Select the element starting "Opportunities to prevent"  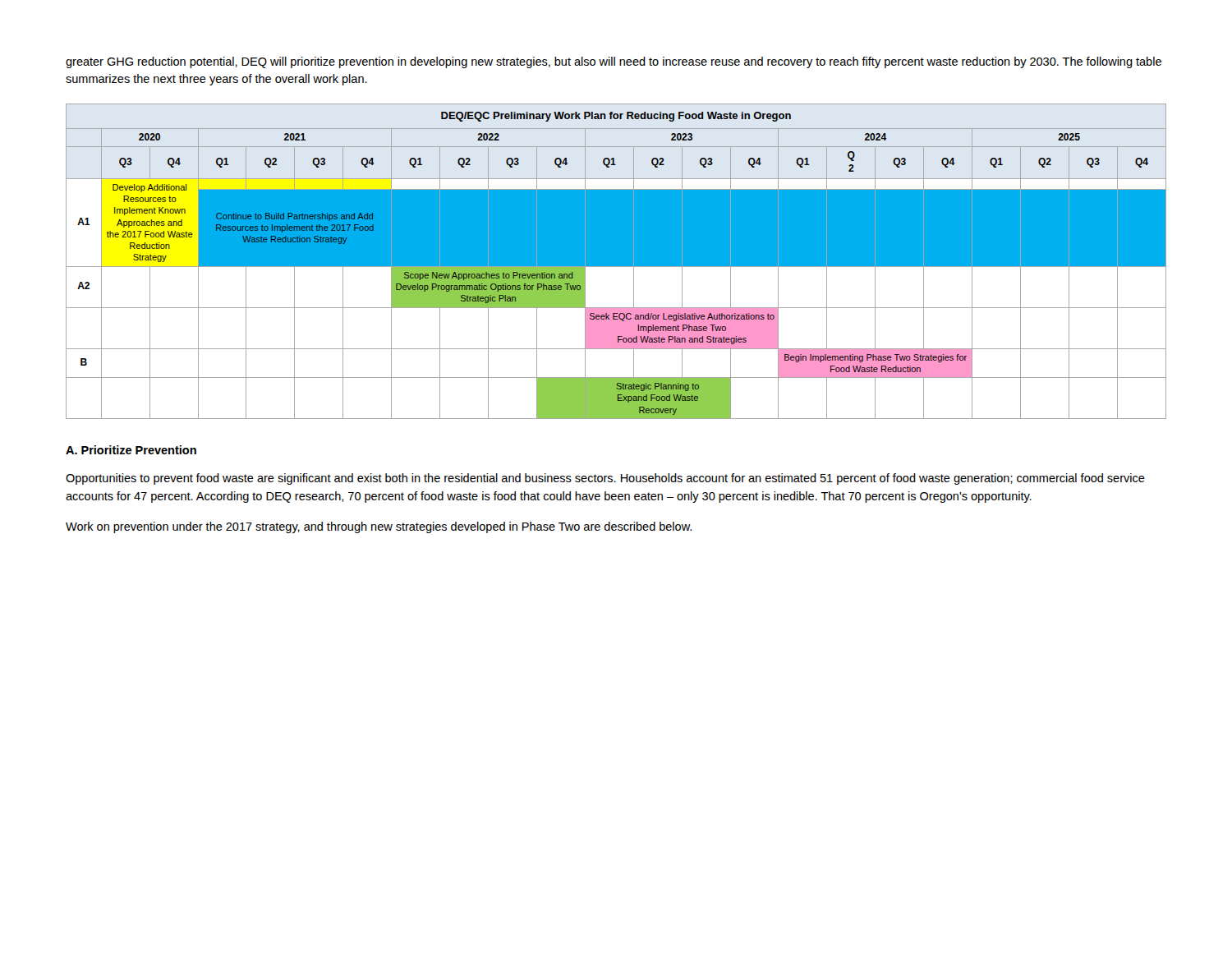coord(616,487)
